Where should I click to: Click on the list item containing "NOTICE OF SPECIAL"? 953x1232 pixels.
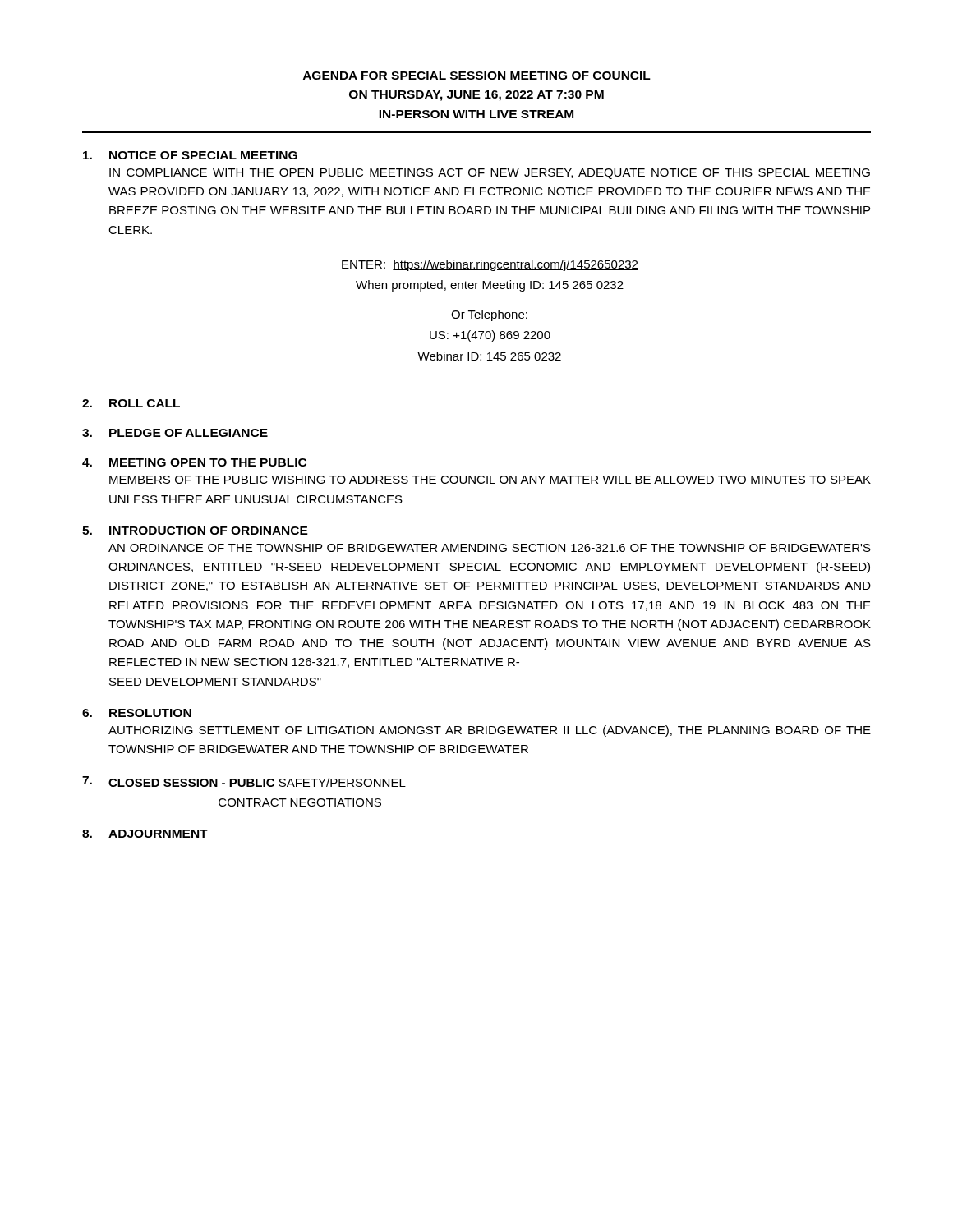tap(476, 264)
